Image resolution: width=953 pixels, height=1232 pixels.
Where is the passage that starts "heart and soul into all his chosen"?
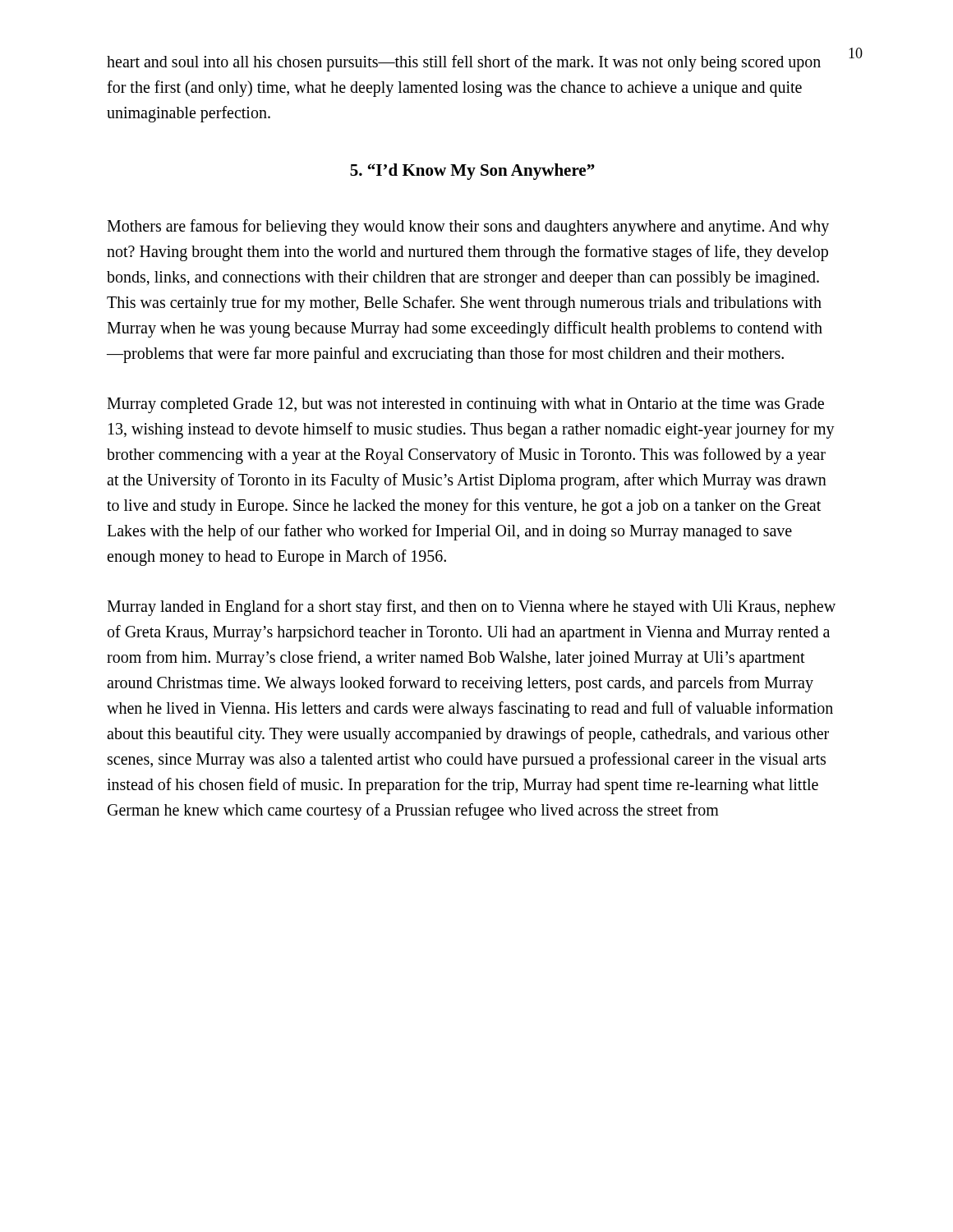click(x=464, y=87)
